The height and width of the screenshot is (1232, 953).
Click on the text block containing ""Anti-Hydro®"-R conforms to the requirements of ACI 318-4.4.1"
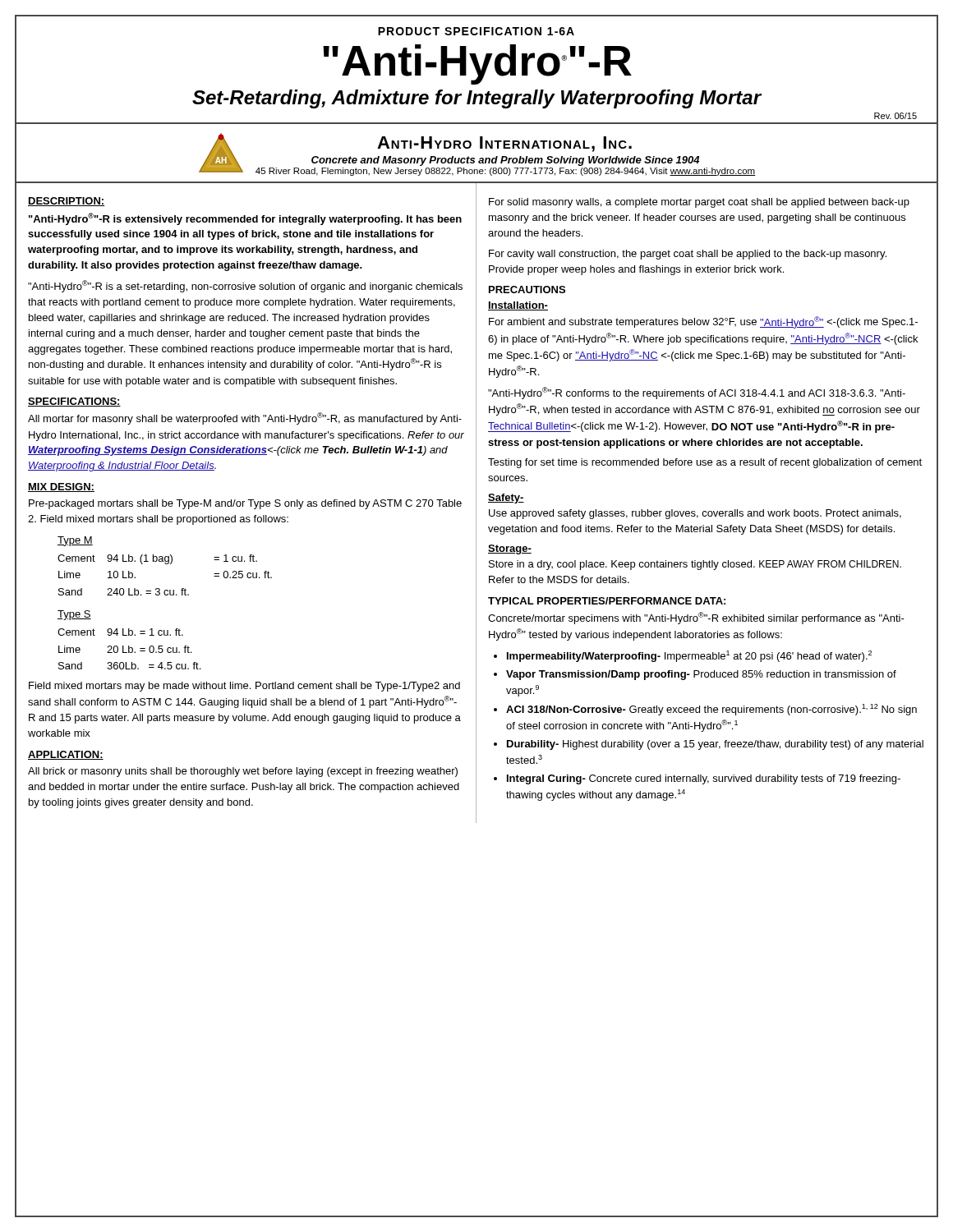(x=704, y=417)
